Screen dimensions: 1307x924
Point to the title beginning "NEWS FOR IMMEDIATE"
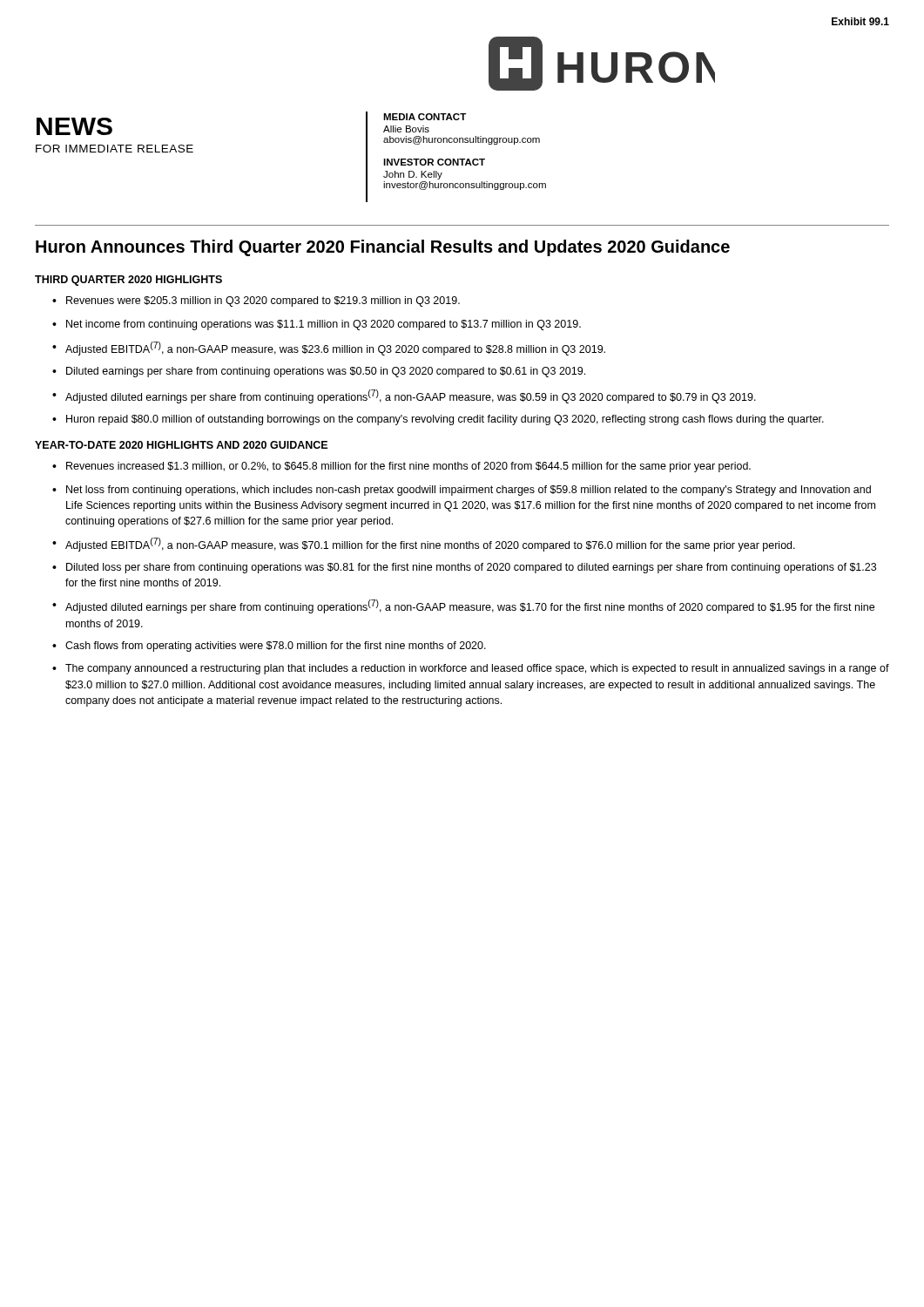click(165, 133)
